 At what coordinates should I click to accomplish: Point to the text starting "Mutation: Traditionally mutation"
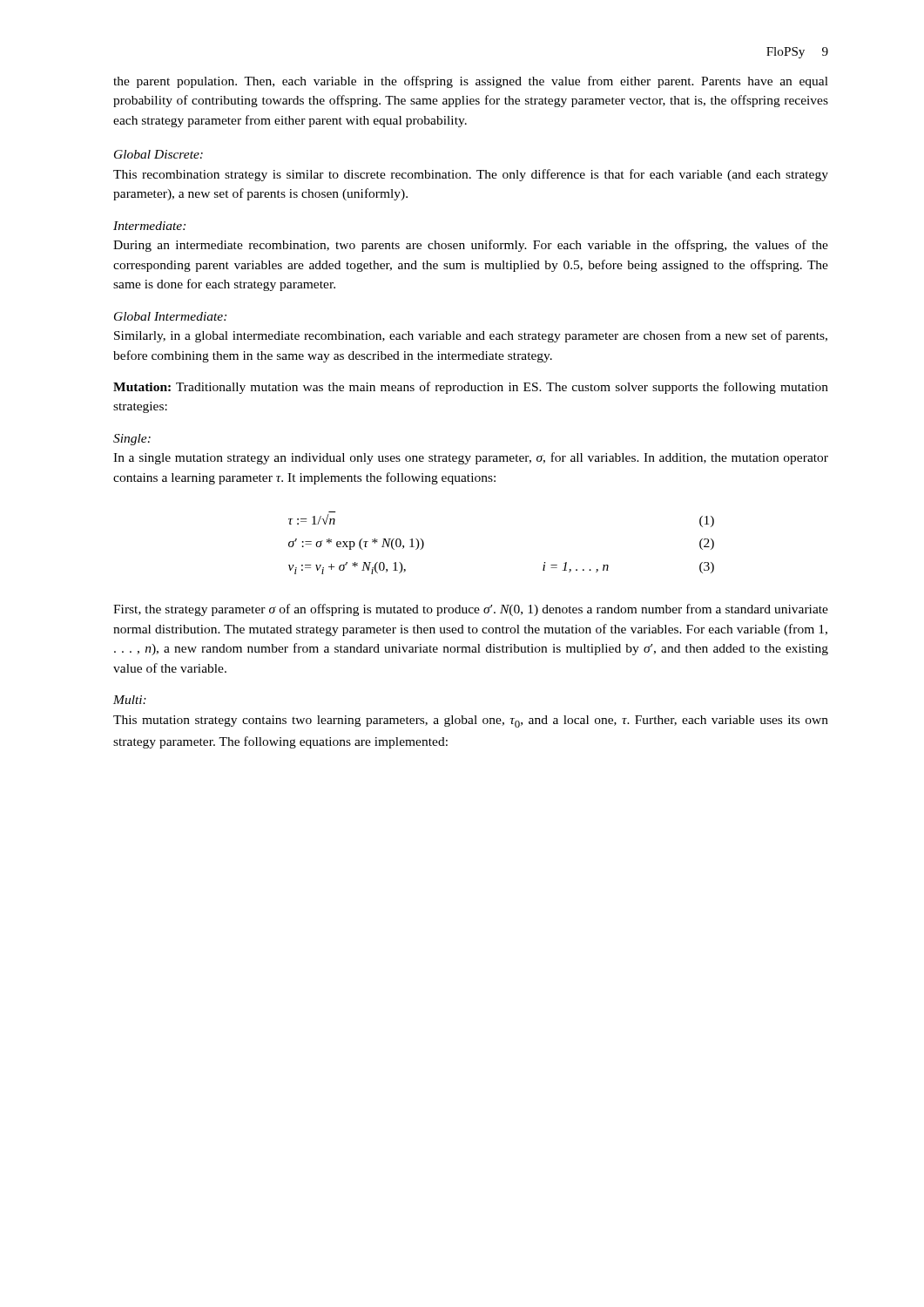tap(471, 397)
